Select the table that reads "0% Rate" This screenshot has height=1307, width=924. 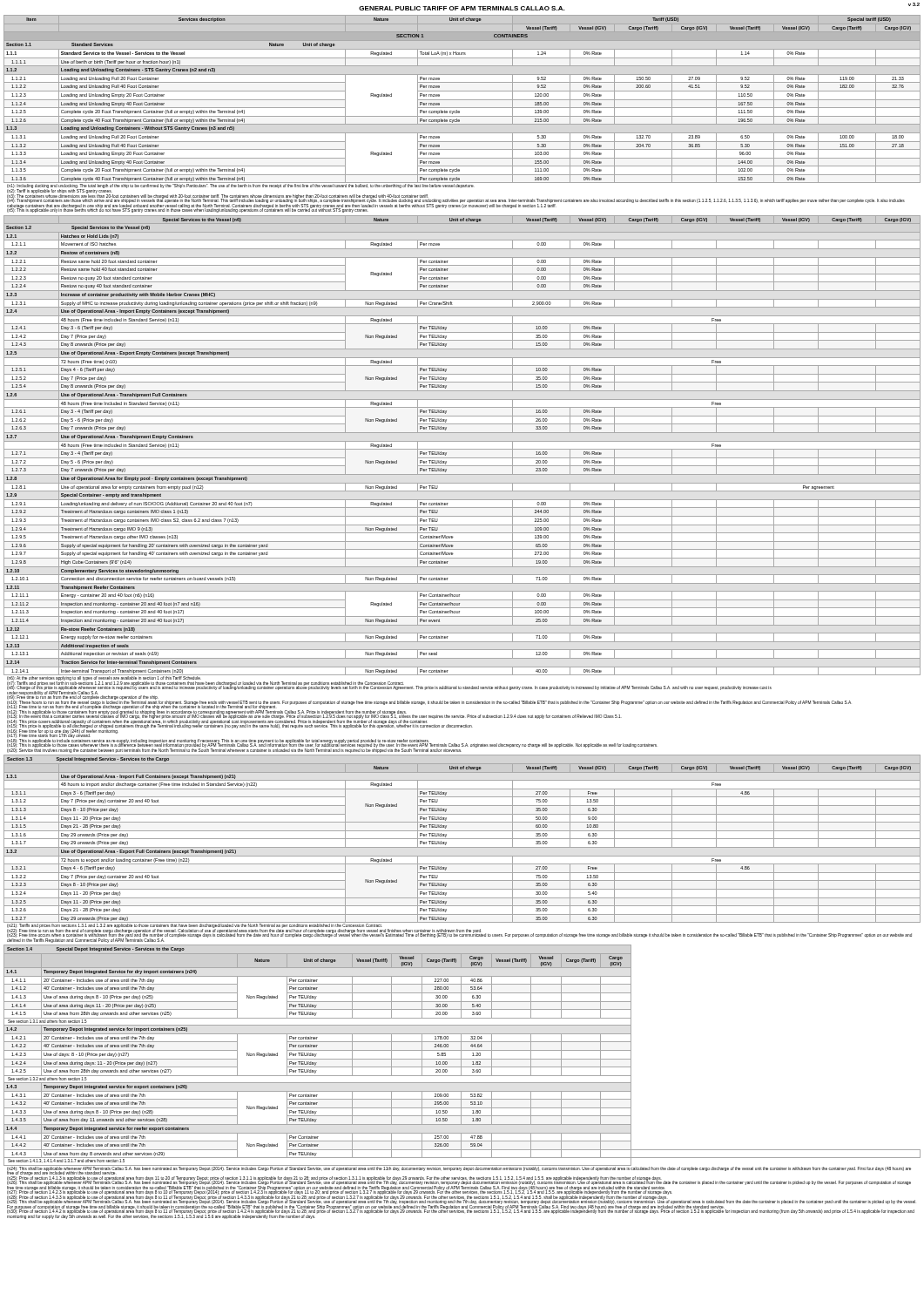pos(462,617)
